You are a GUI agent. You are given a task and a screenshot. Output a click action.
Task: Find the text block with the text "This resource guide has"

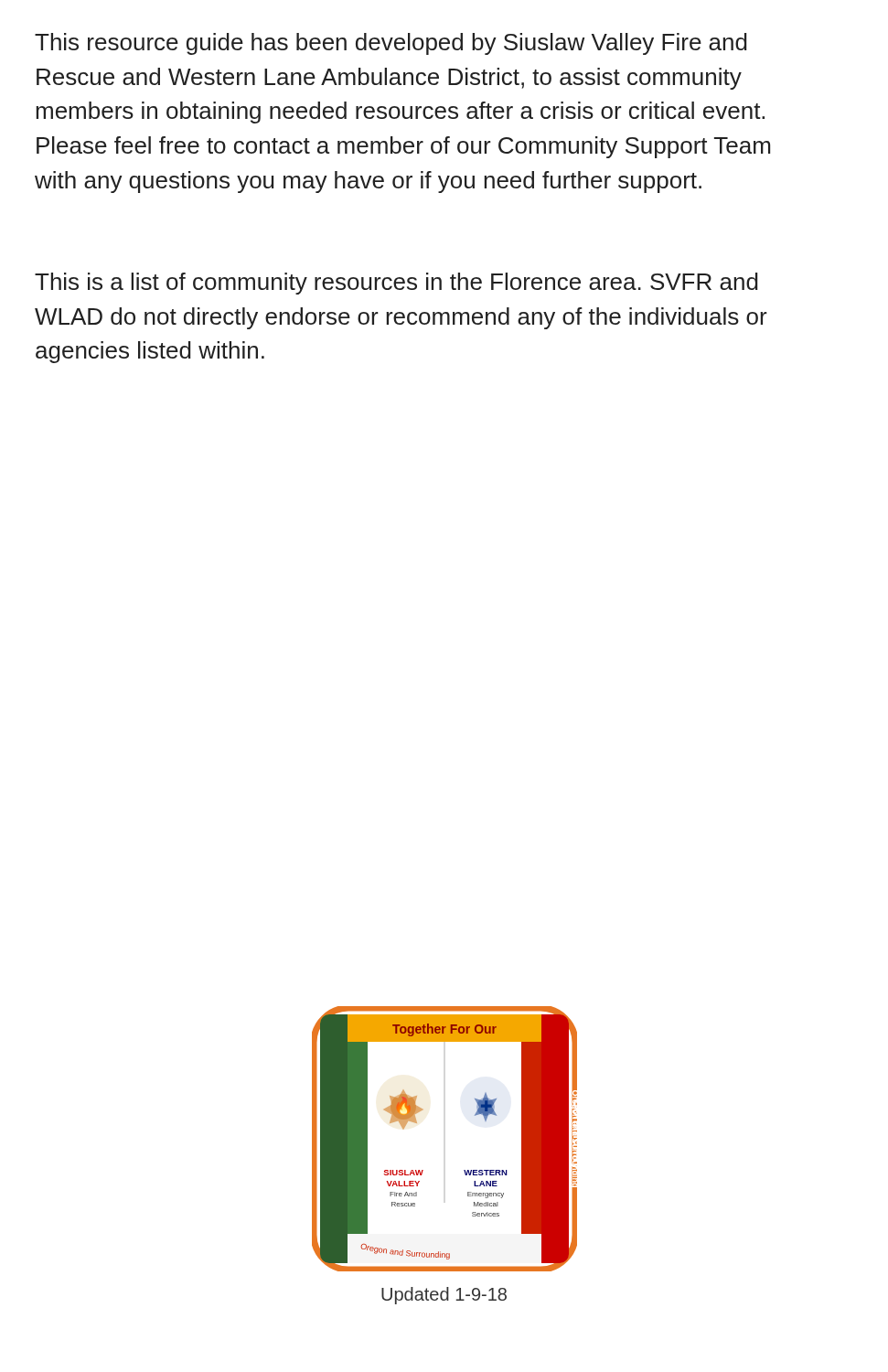[403, 111]
